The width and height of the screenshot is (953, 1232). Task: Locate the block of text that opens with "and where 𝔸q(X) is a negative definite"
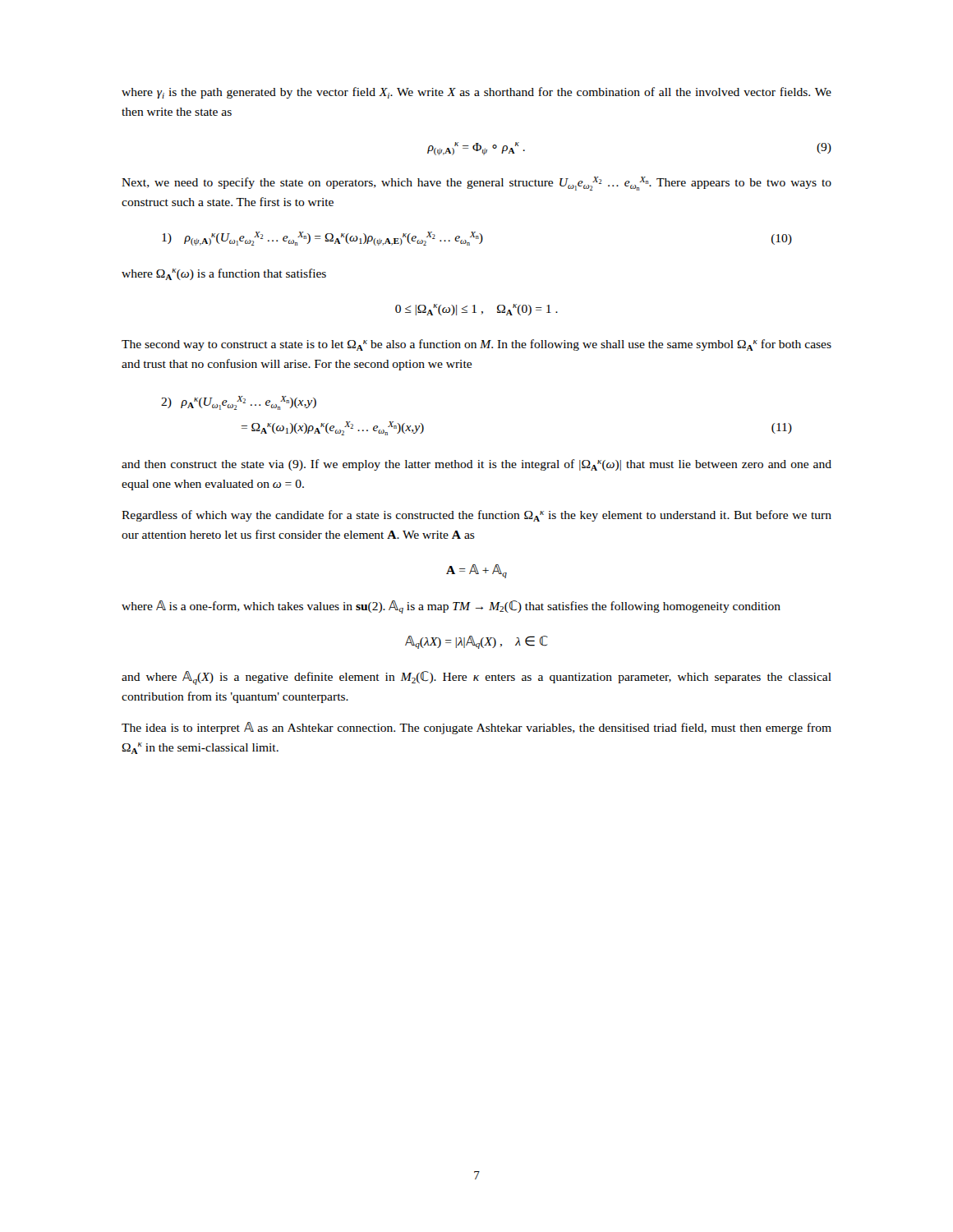476,687
